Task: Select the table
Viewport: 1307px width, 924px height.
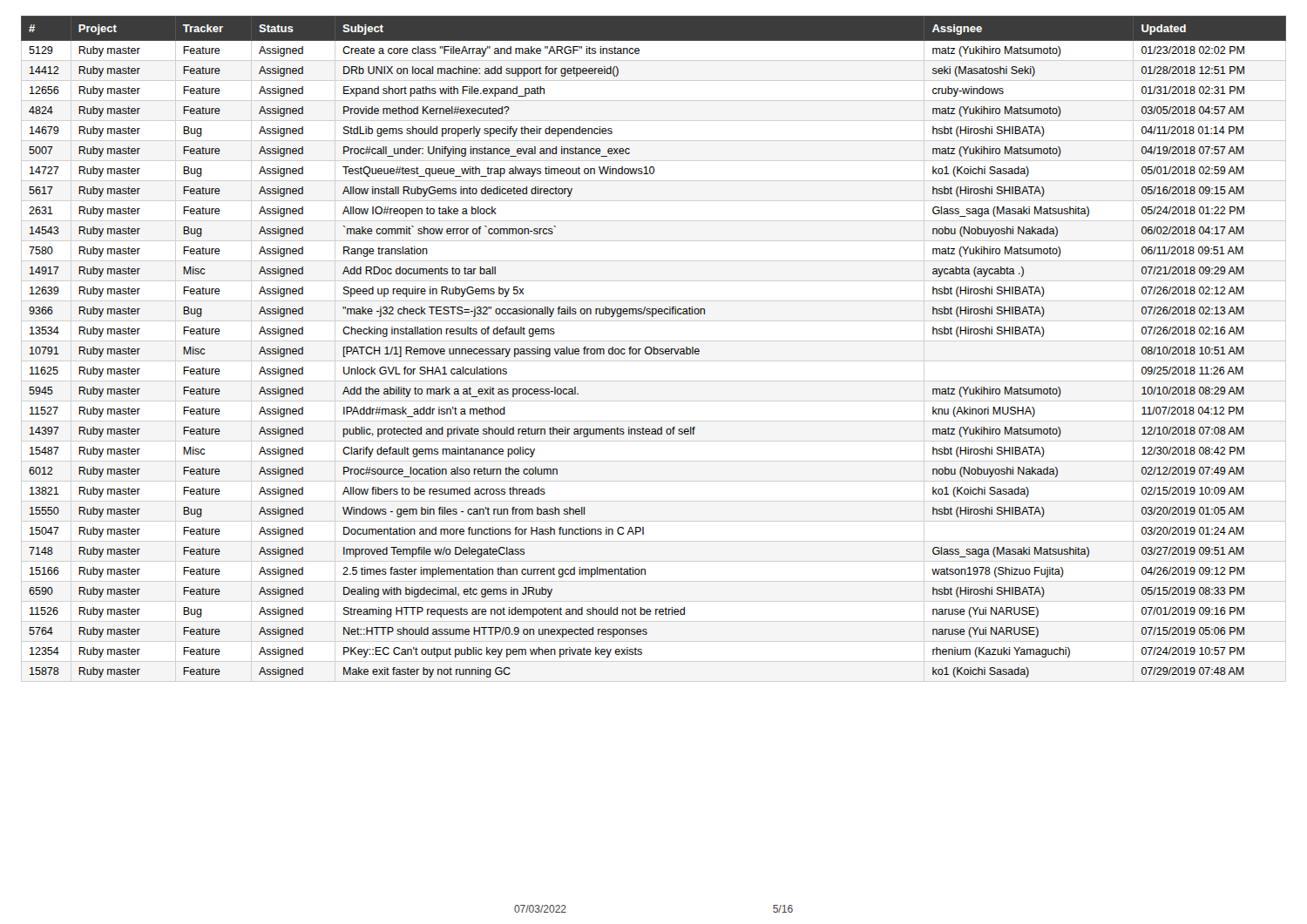Action: [654, 349]
